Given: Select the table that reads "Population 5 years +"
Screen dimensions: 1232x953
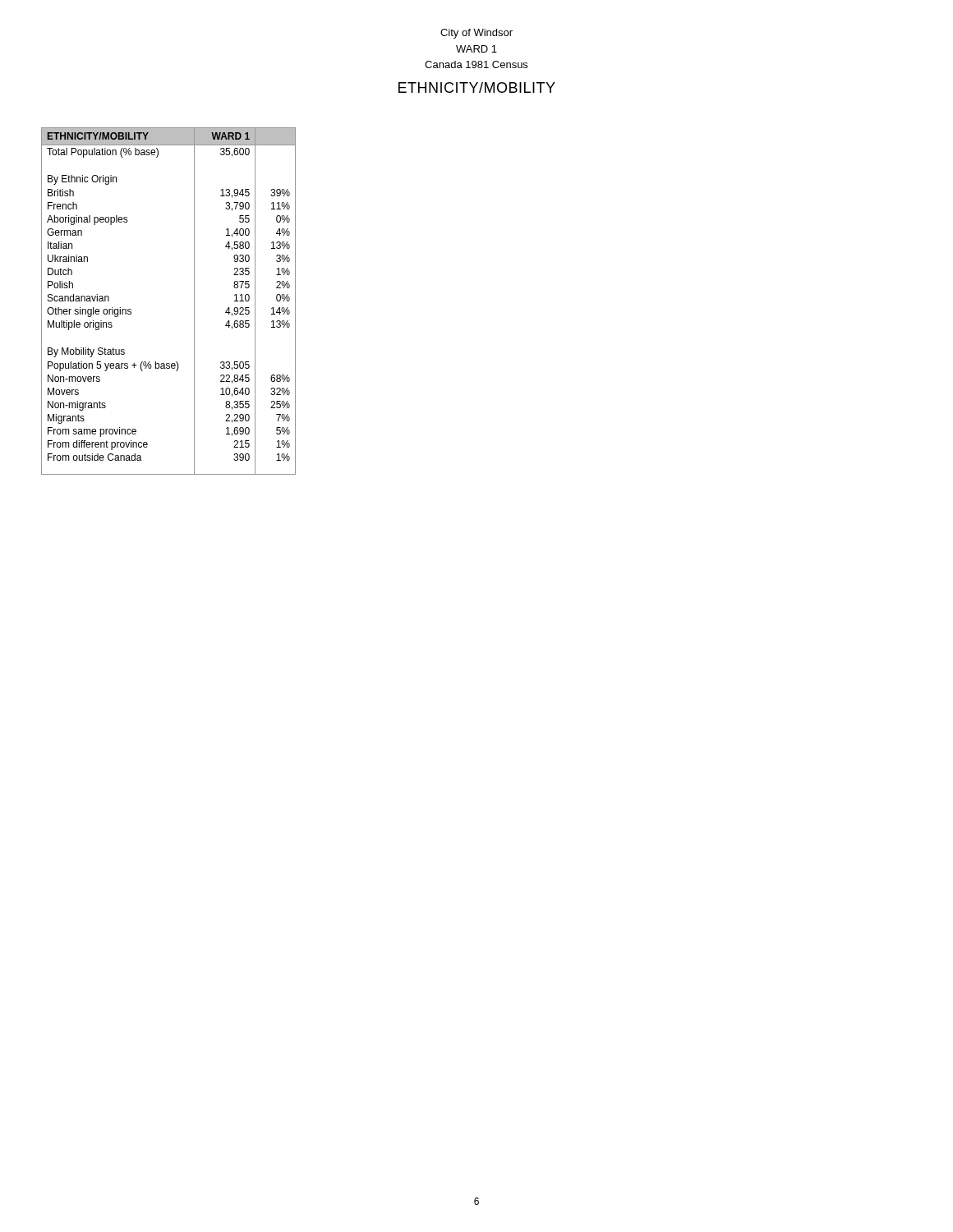Looking at the screenshot, I should tap(168, 301).
